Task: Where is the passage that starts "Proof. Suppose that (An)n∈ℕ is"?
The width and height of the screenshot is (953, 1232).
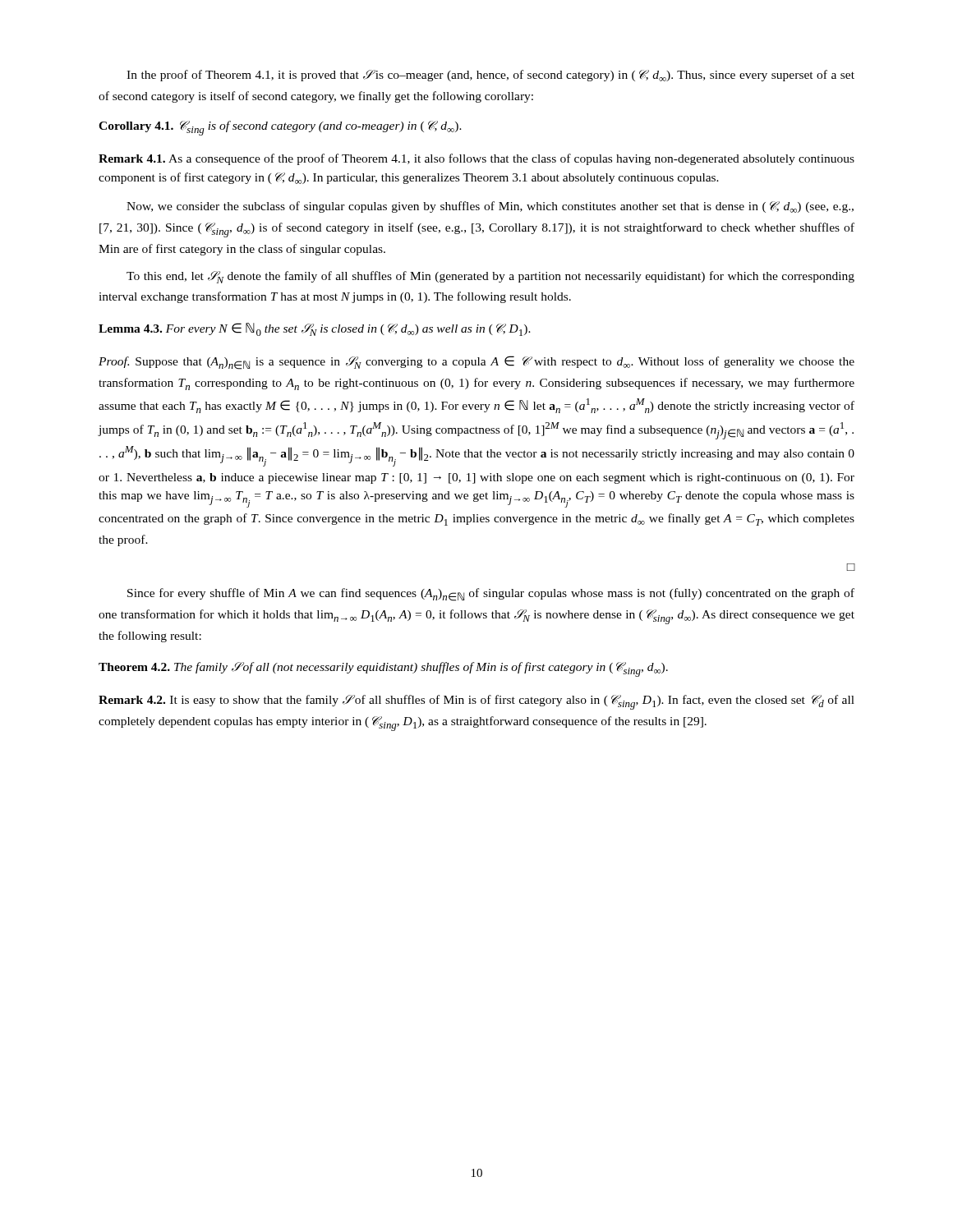Action: (x=476, y=464)
